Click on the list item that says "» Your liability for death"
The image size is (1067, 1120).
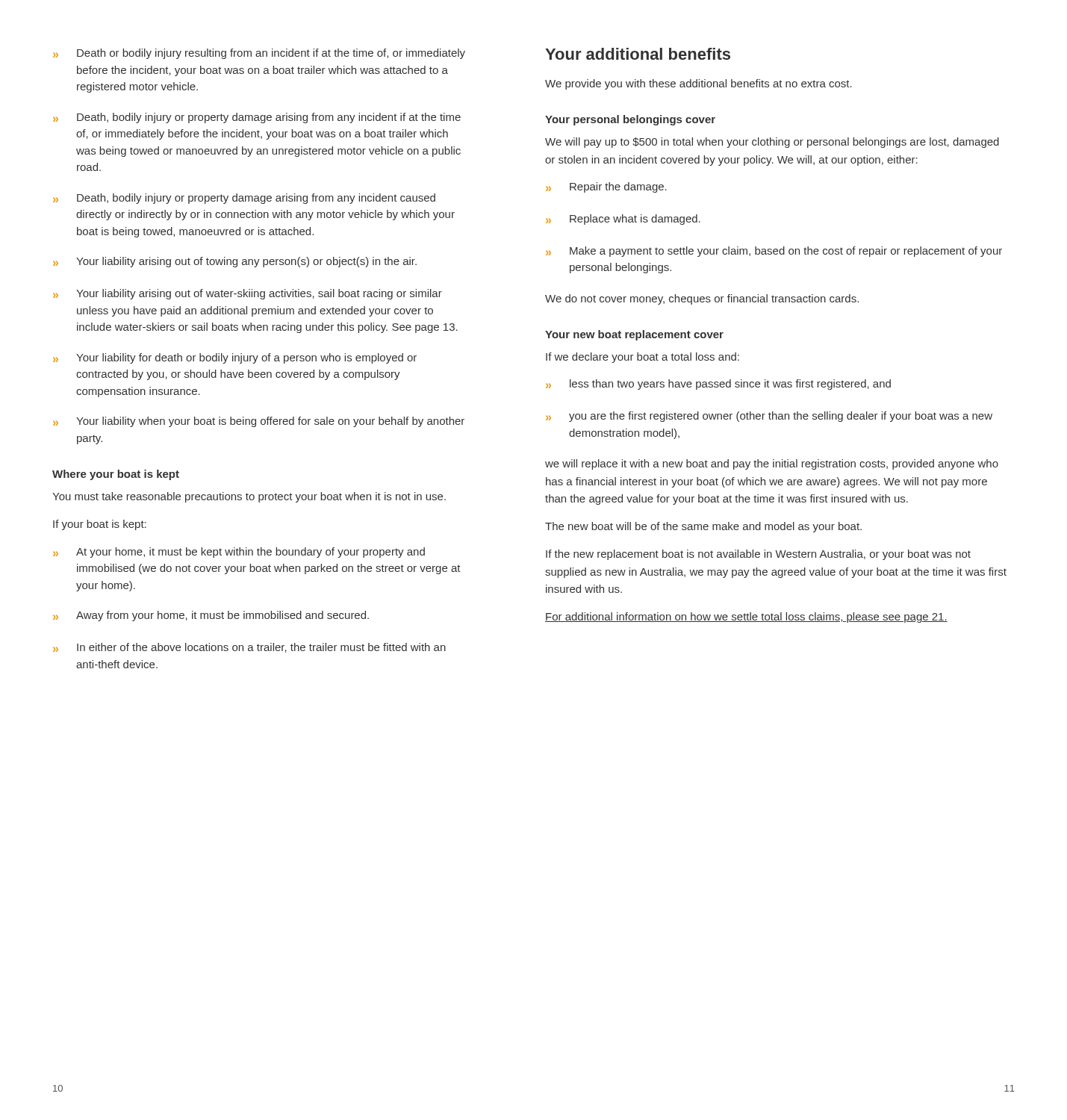(261, 374)
